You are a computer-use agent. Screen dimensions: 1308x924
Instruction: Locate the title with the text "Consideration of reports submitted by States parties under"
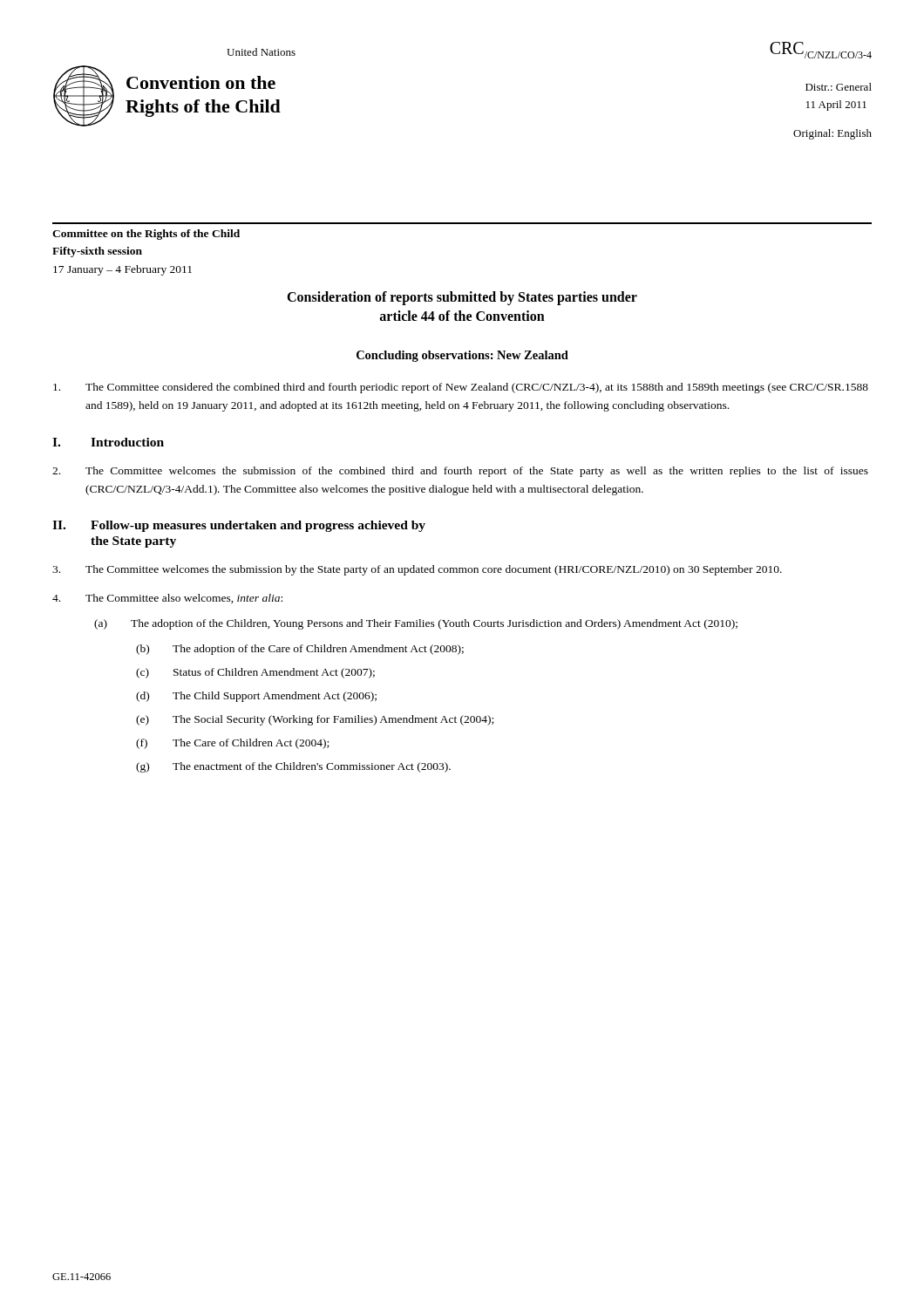click(462, 307)
